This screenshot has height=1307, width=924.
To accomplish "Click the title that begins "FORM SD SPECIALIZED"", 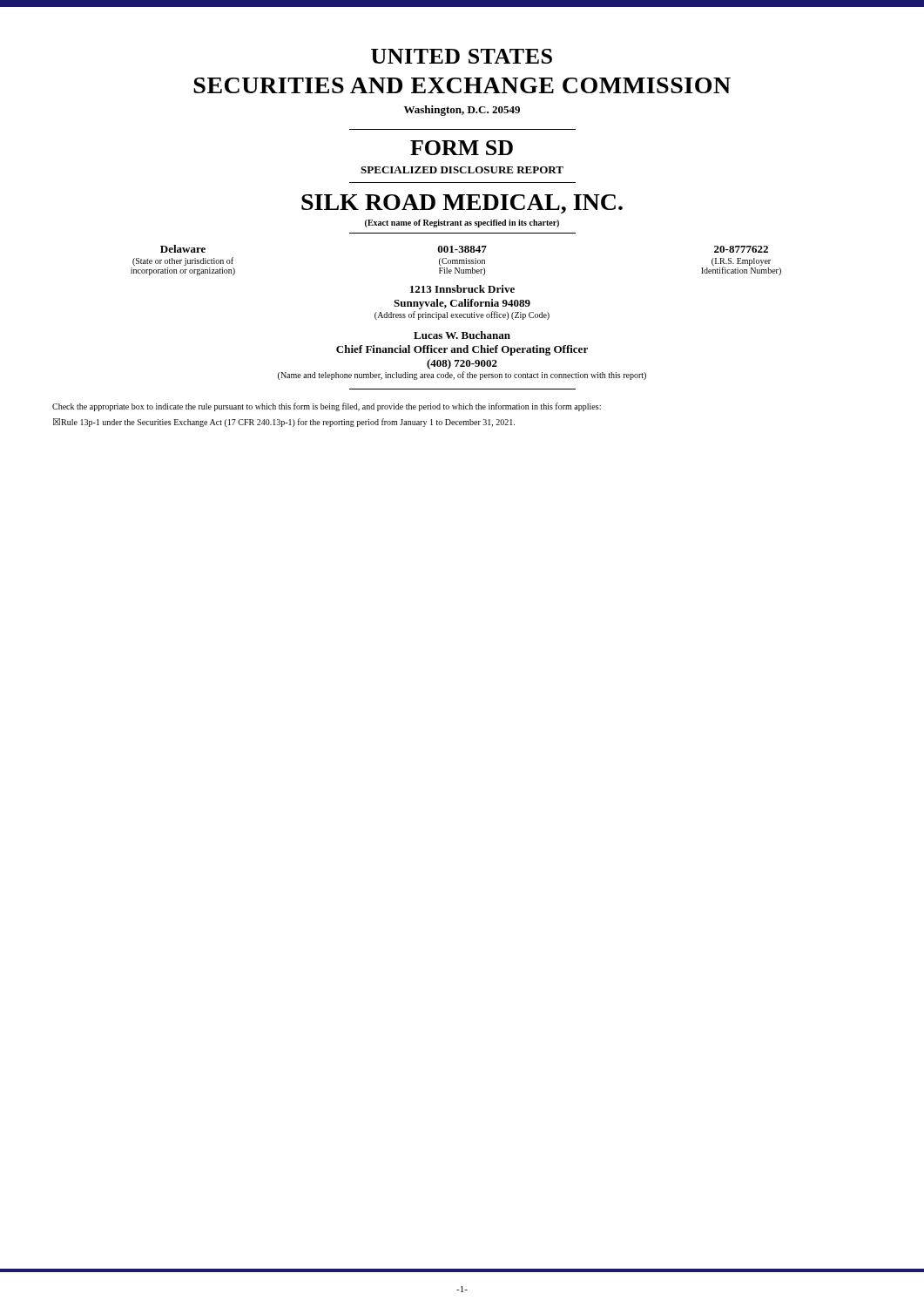I will (x=462, y=156).
